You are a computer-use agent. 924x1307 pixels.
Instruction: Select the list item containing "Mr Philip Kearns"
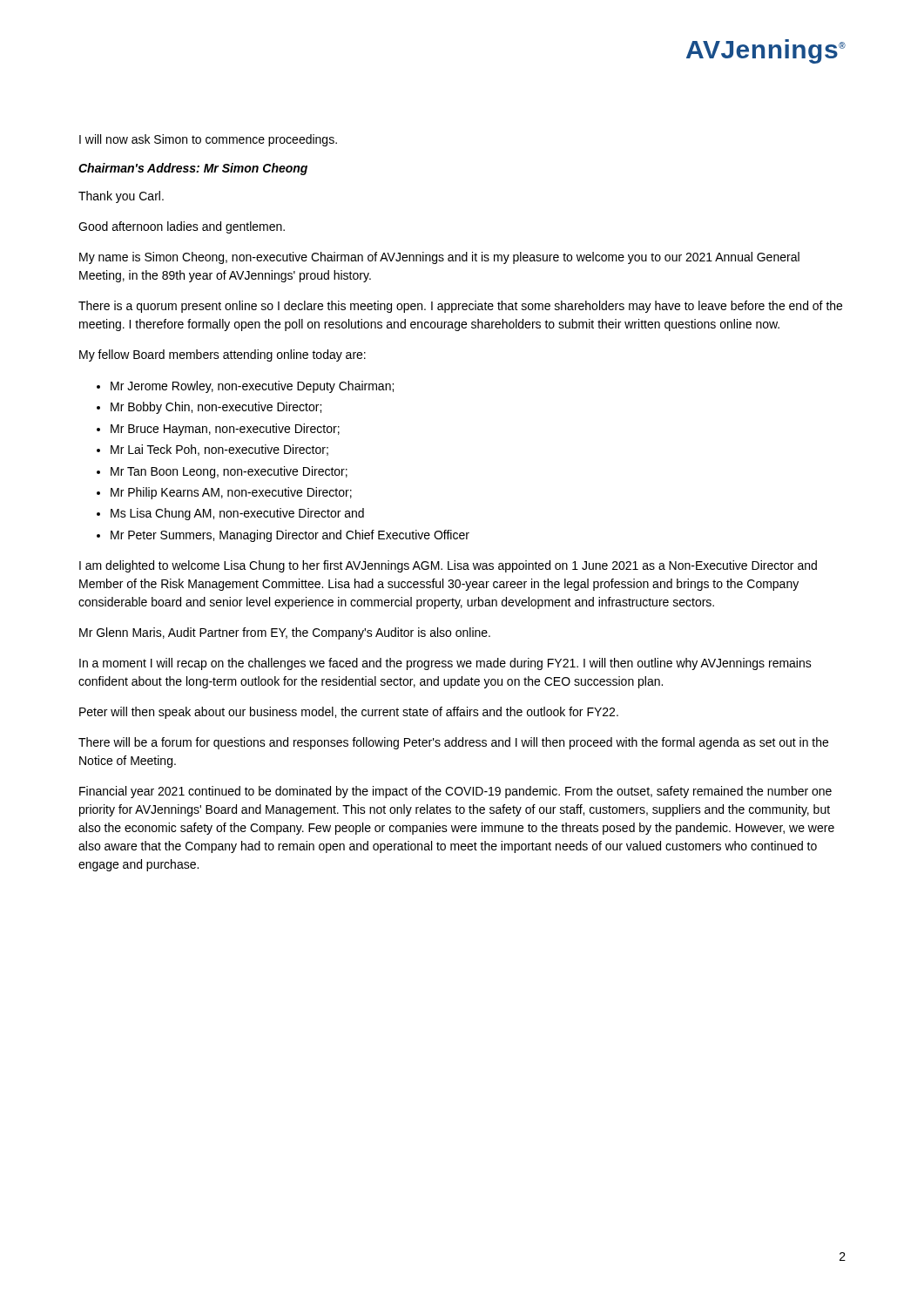pos(231,492)
